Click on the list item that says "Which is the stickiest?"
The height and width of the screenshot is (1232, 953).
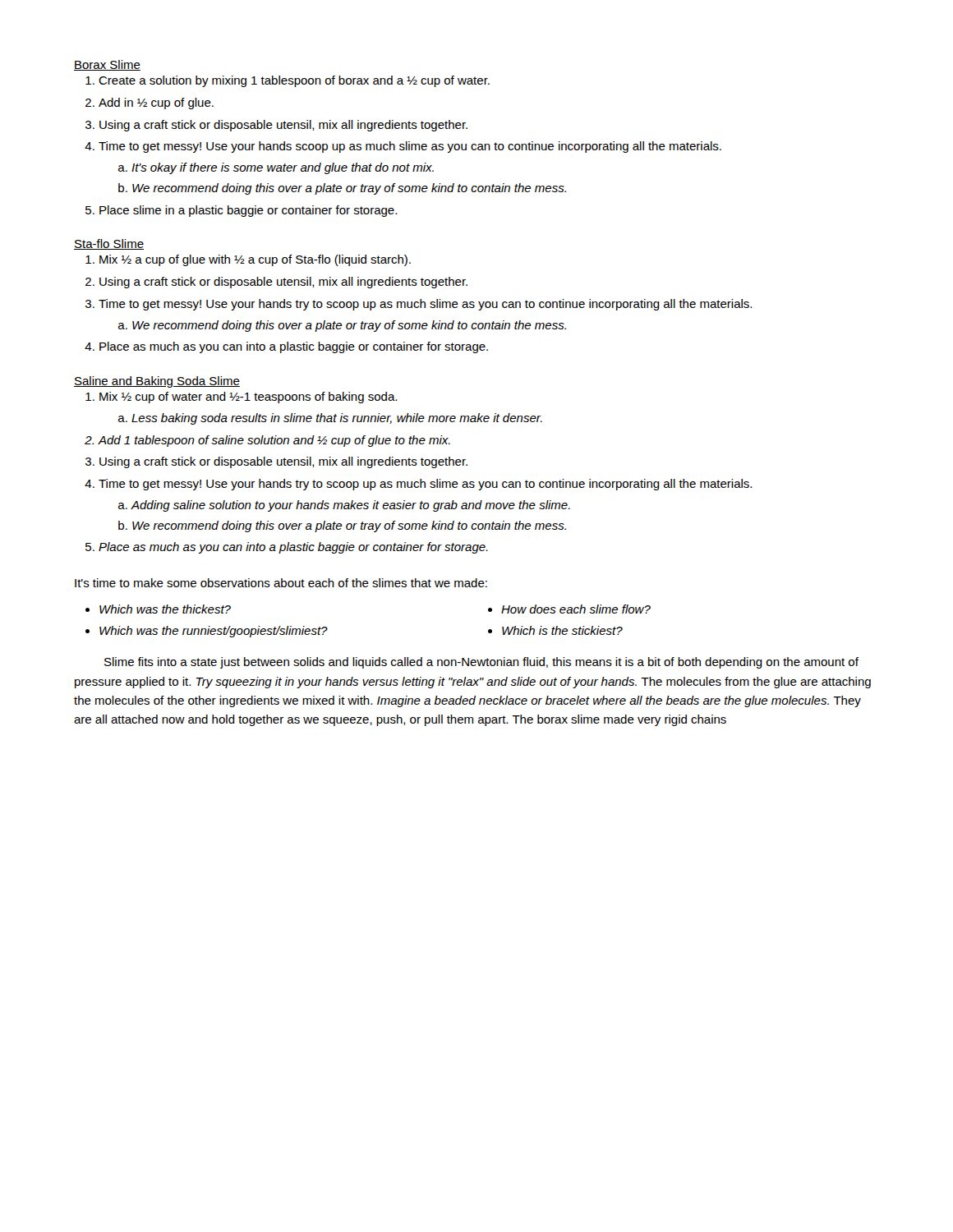click(x=562, y=630)
